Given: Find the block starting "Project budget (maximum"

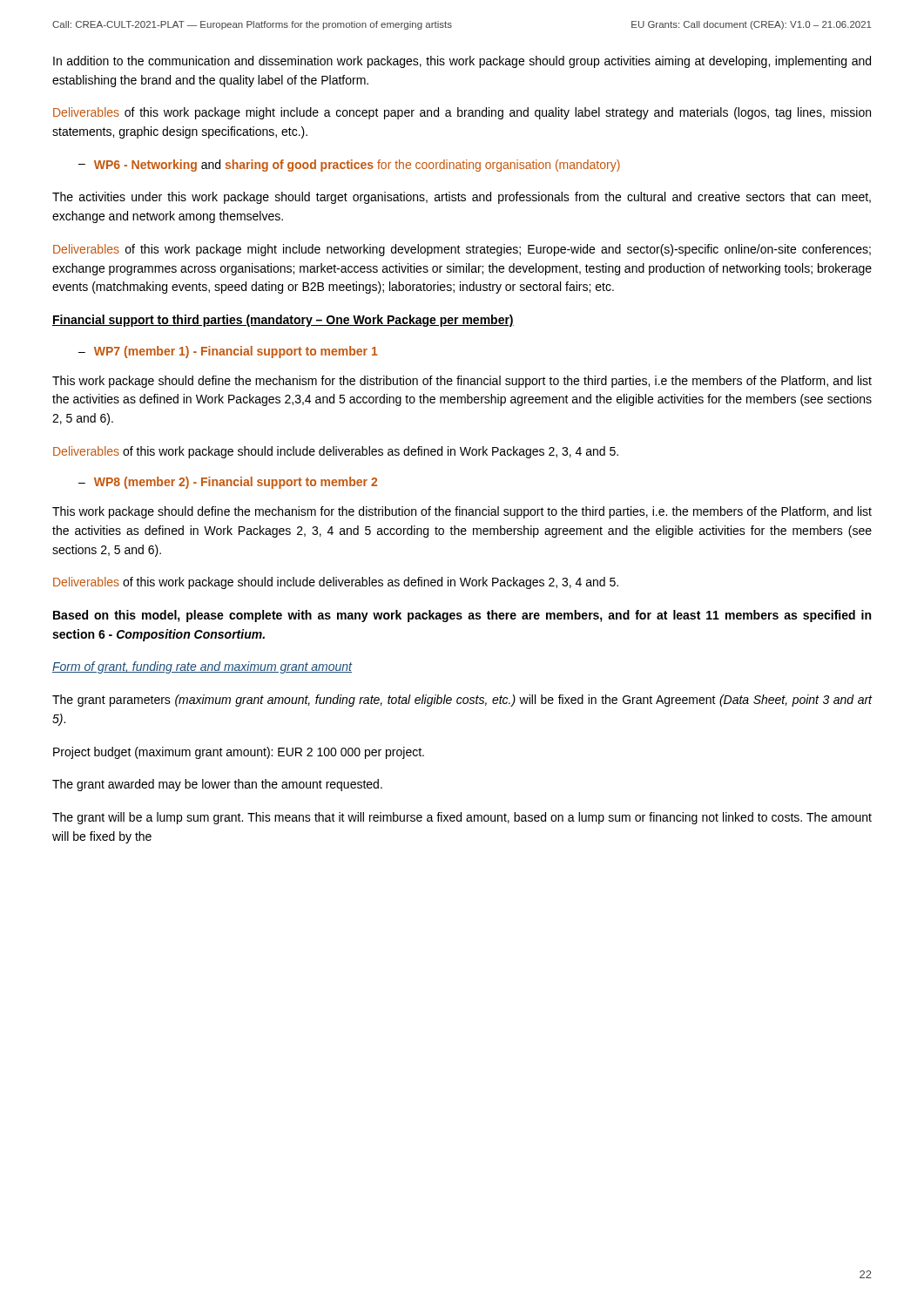Looking at the screenshot, I should [239, 752].
